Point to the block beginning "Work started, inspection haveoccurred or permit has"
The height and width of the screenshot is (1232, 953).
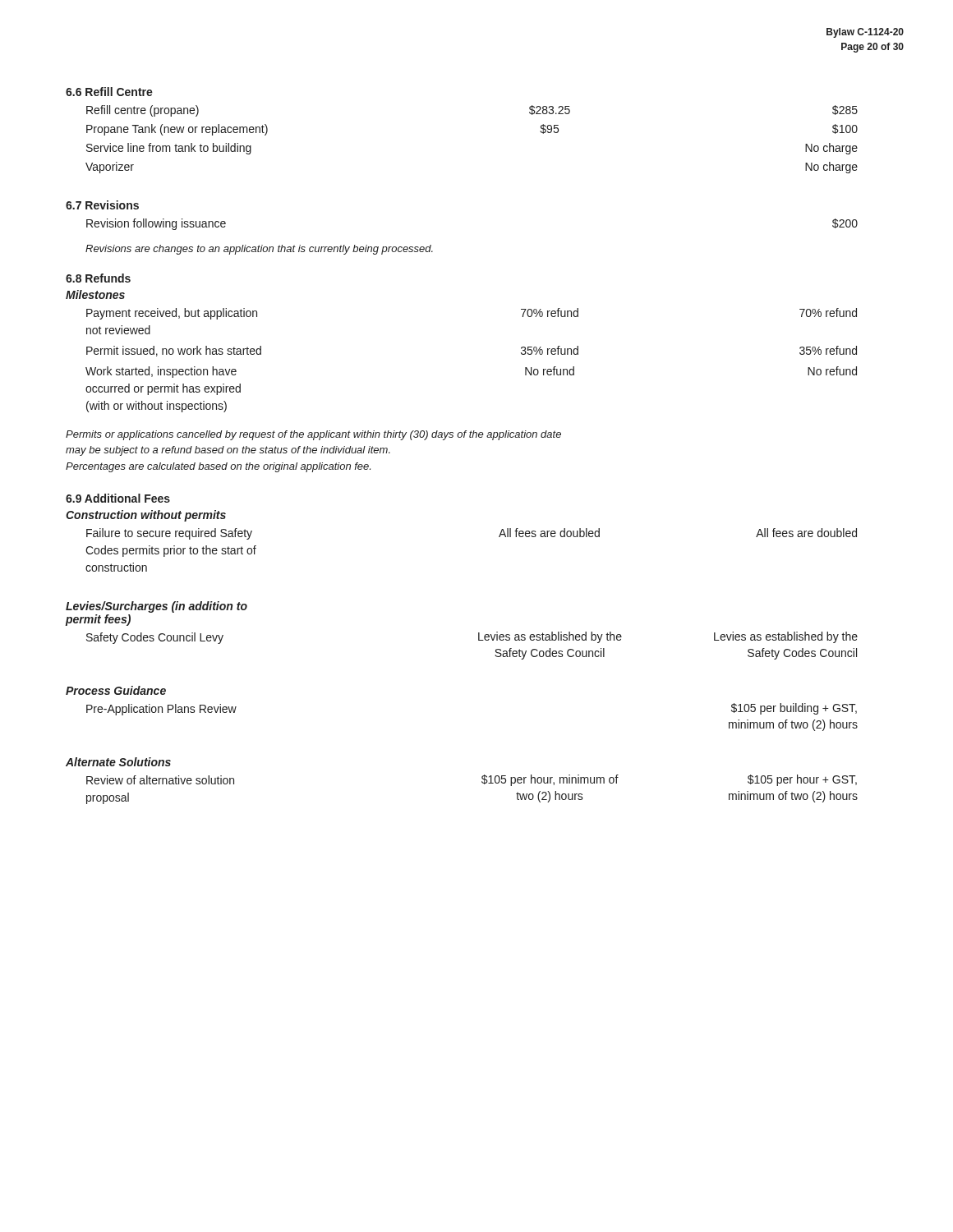click(x=164, y=372)
